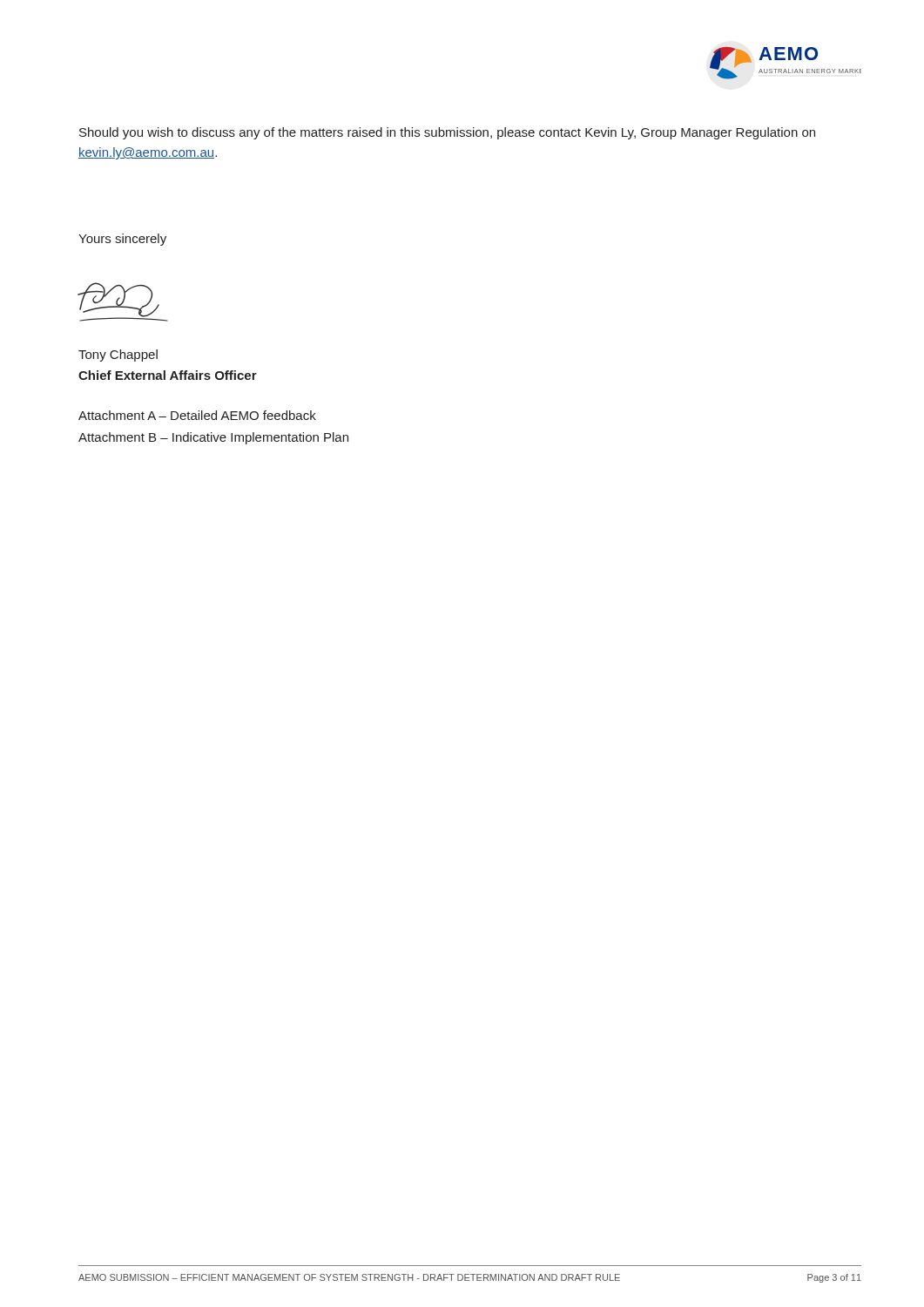Click on the element starting "Should you wish to discuss any of"

coord(447,142)
